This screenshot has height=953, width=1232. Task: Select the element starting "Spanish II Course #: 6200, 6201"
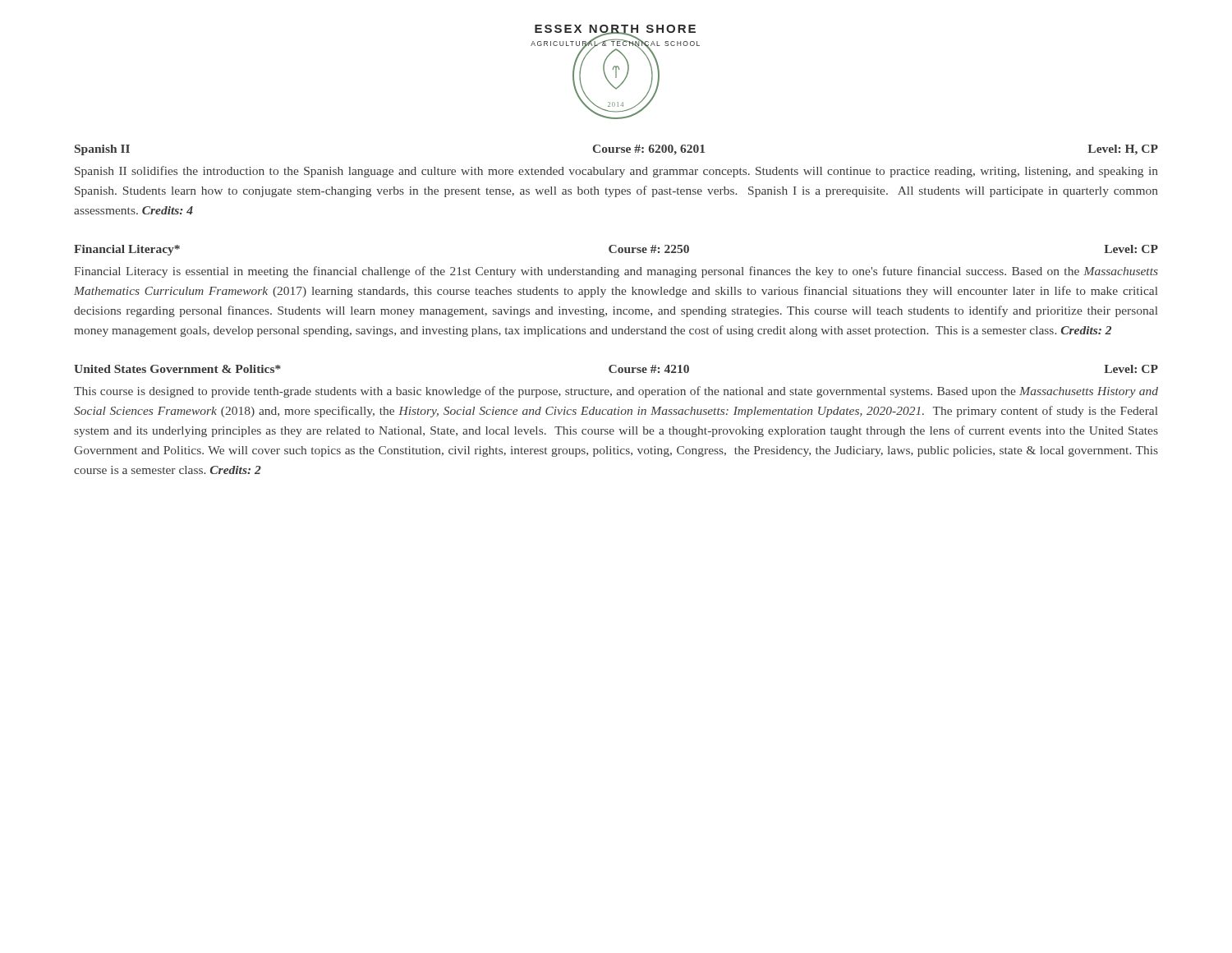pyautogui.click(x=616, y=181)
